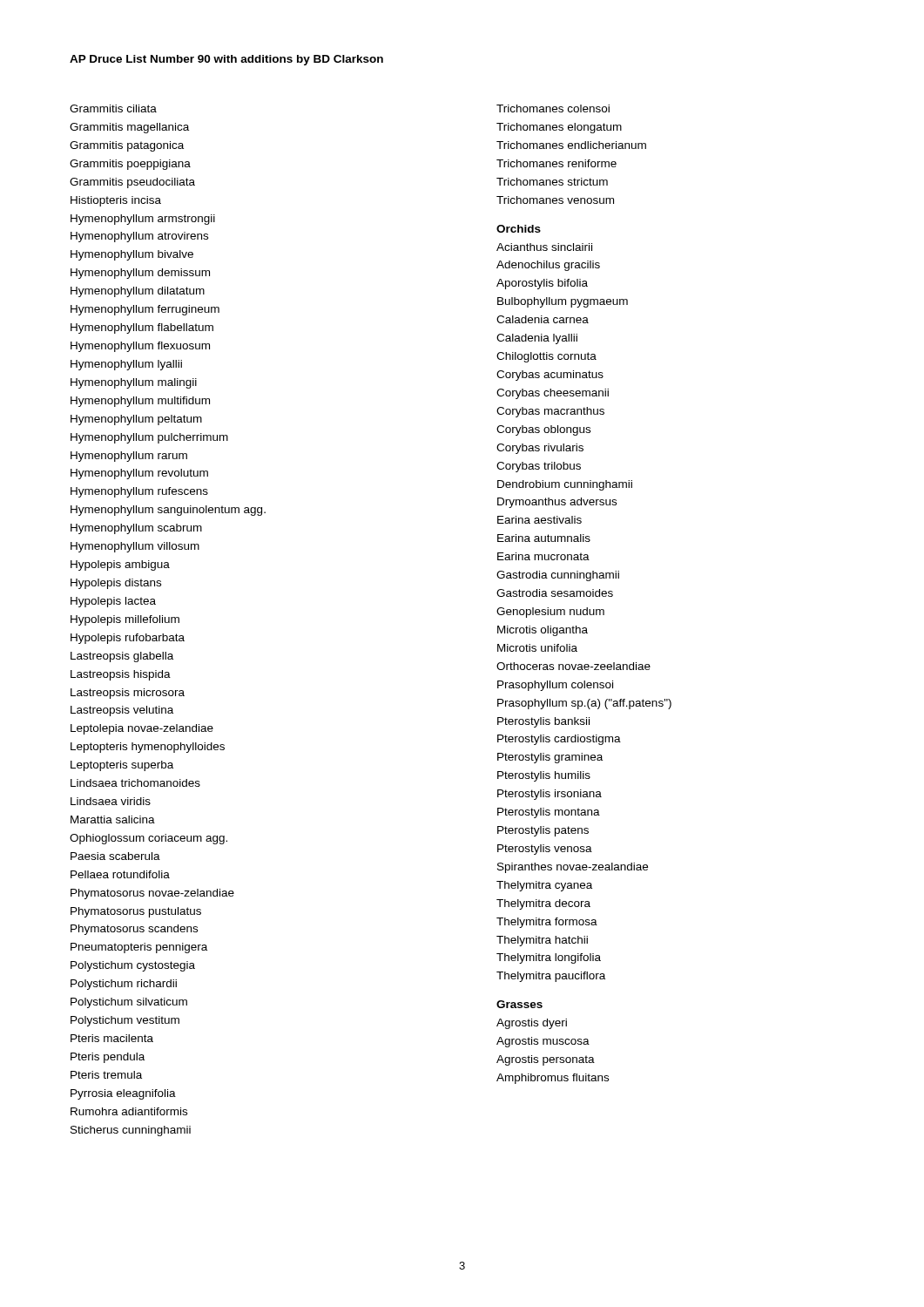Find the element starting "Thelymitra cyanea"
This screenshot has width=924, height=1307.
click(544, 885)
